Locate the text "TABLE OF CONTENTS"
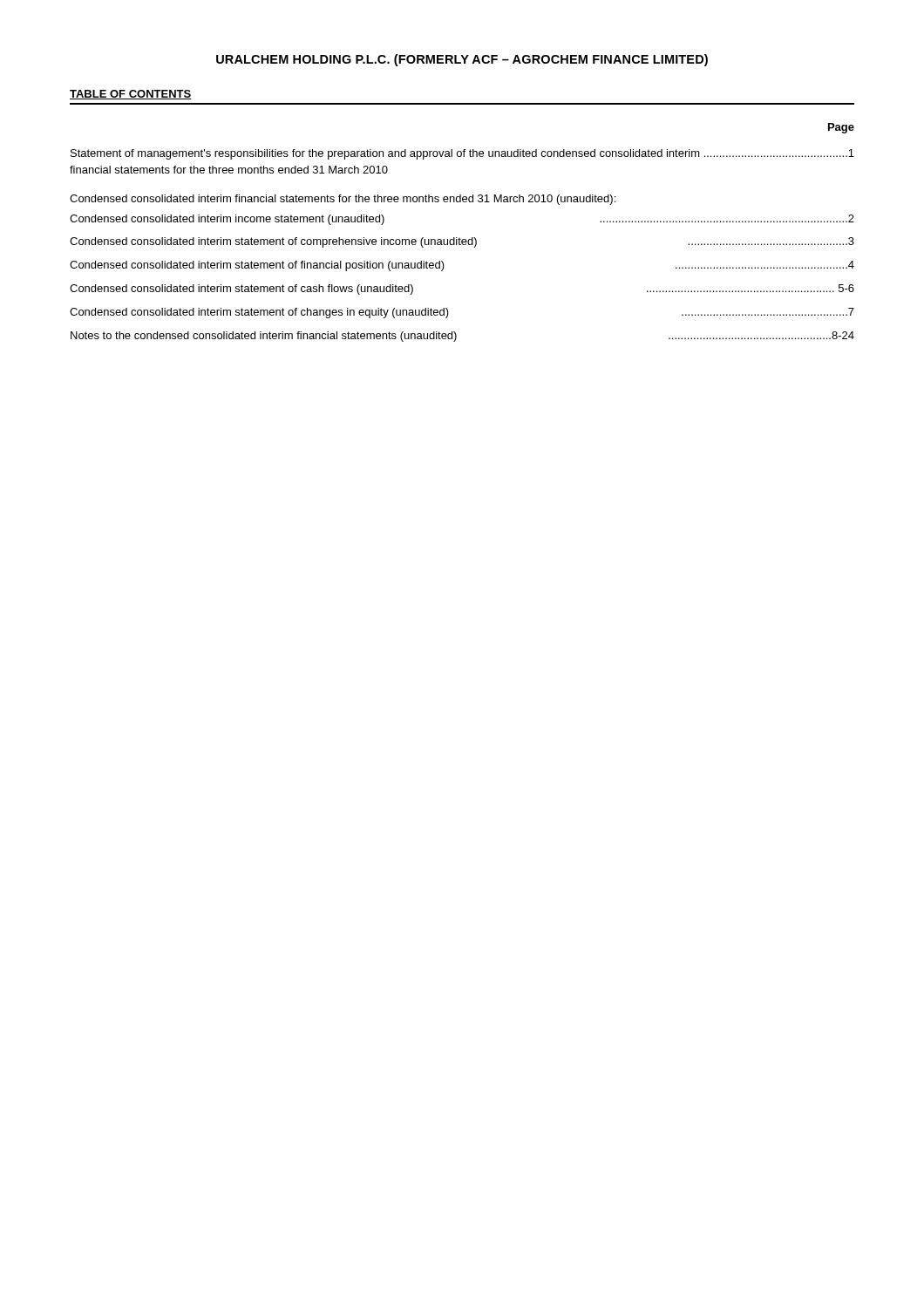This screenshot has width=924, height=1308. click(130, 94)
